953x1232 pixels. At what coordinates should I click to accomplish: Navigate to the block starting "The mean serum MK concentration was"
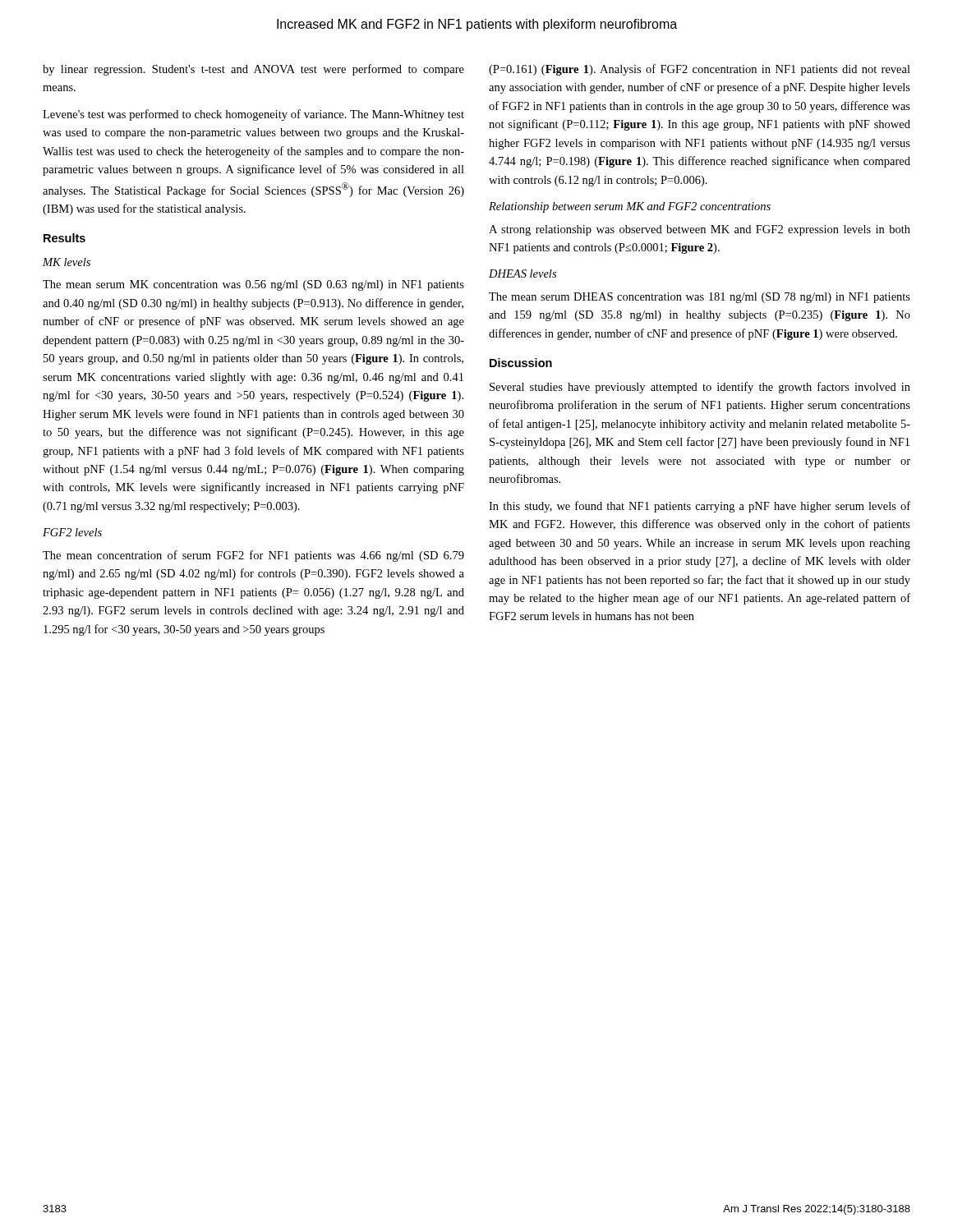(253, 395)
